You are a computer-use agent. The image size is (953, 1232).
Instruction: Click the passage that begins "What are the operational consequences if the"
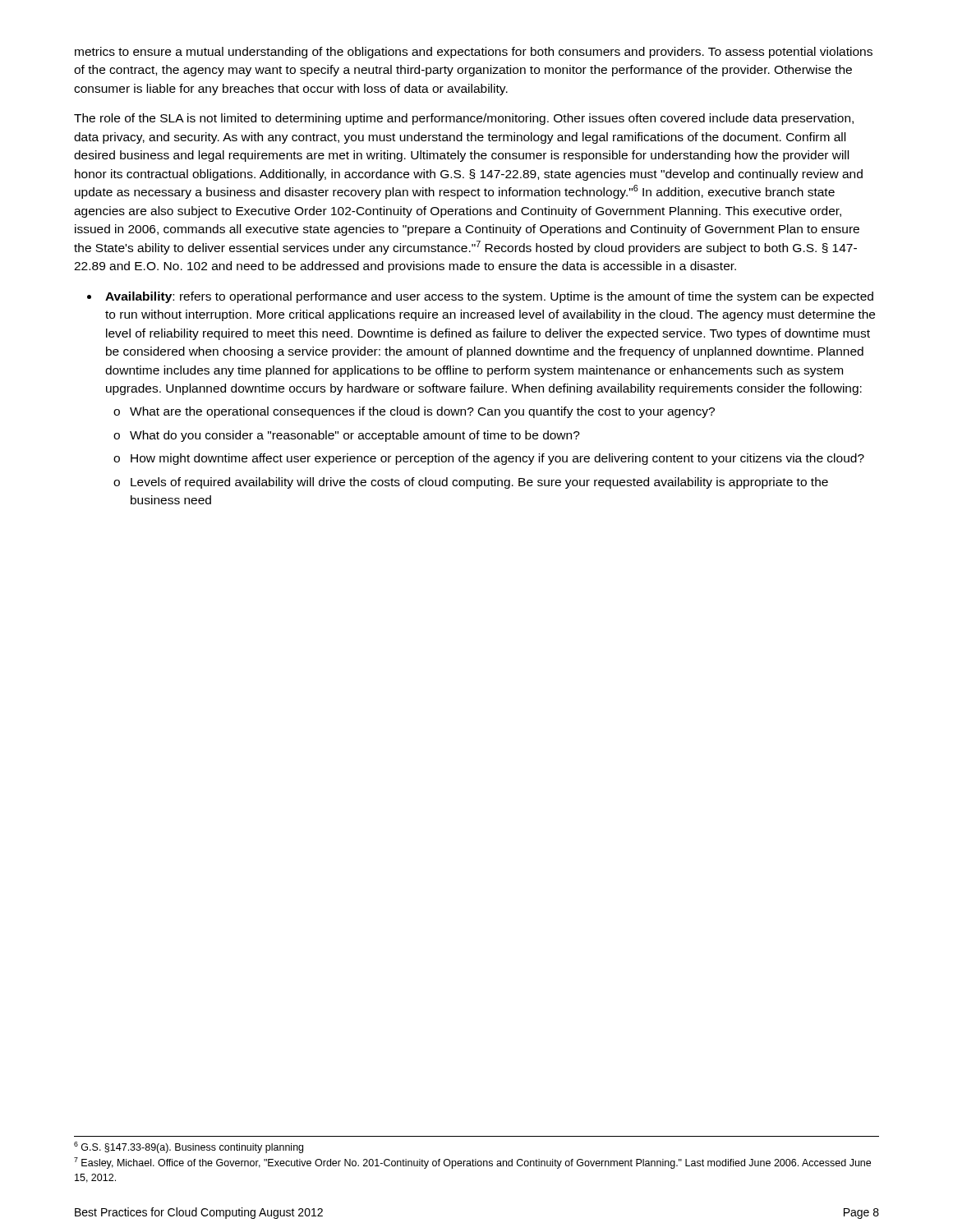tap(423, 411)
